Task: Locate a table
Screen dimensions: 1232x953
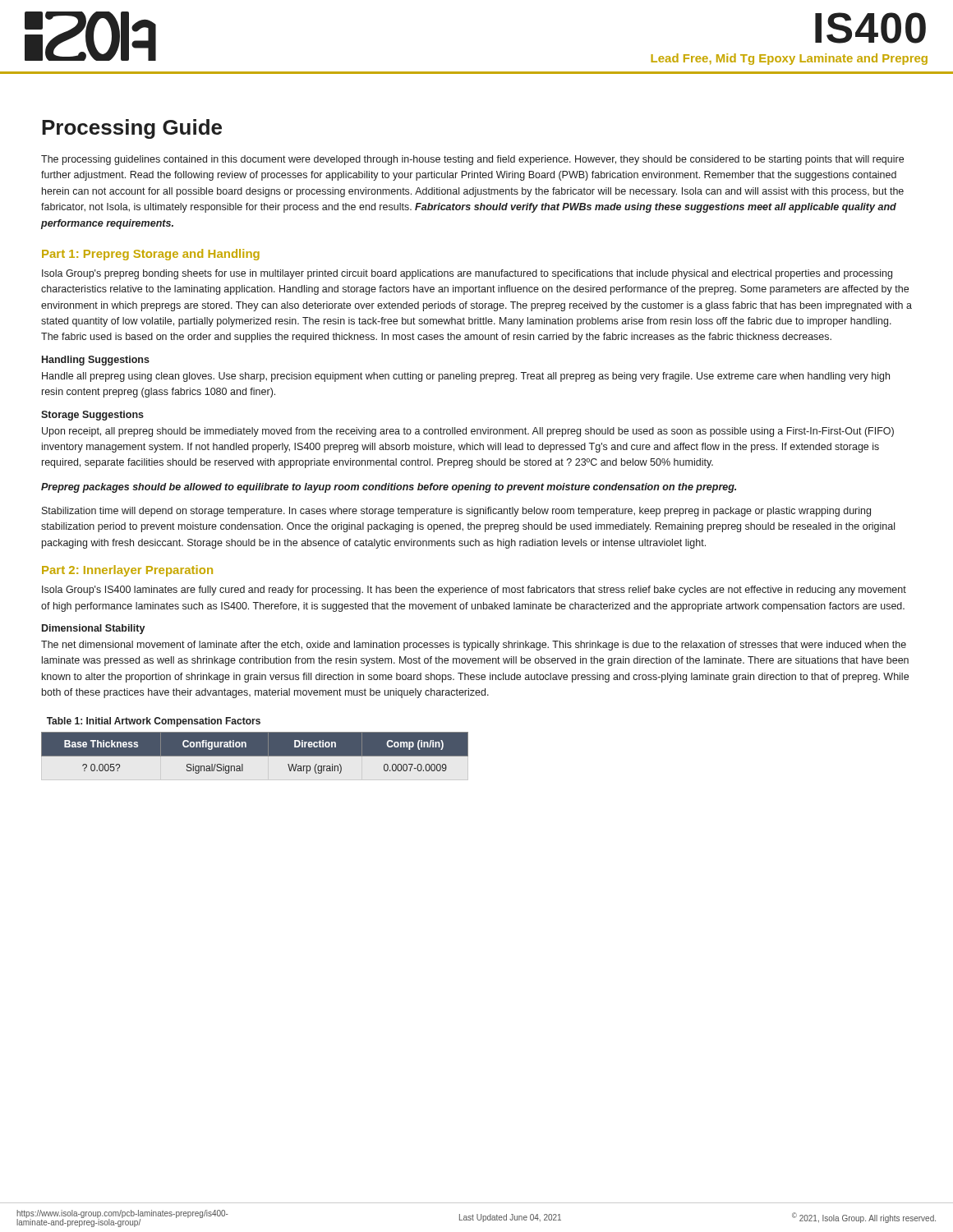Action: click(476, 756)
